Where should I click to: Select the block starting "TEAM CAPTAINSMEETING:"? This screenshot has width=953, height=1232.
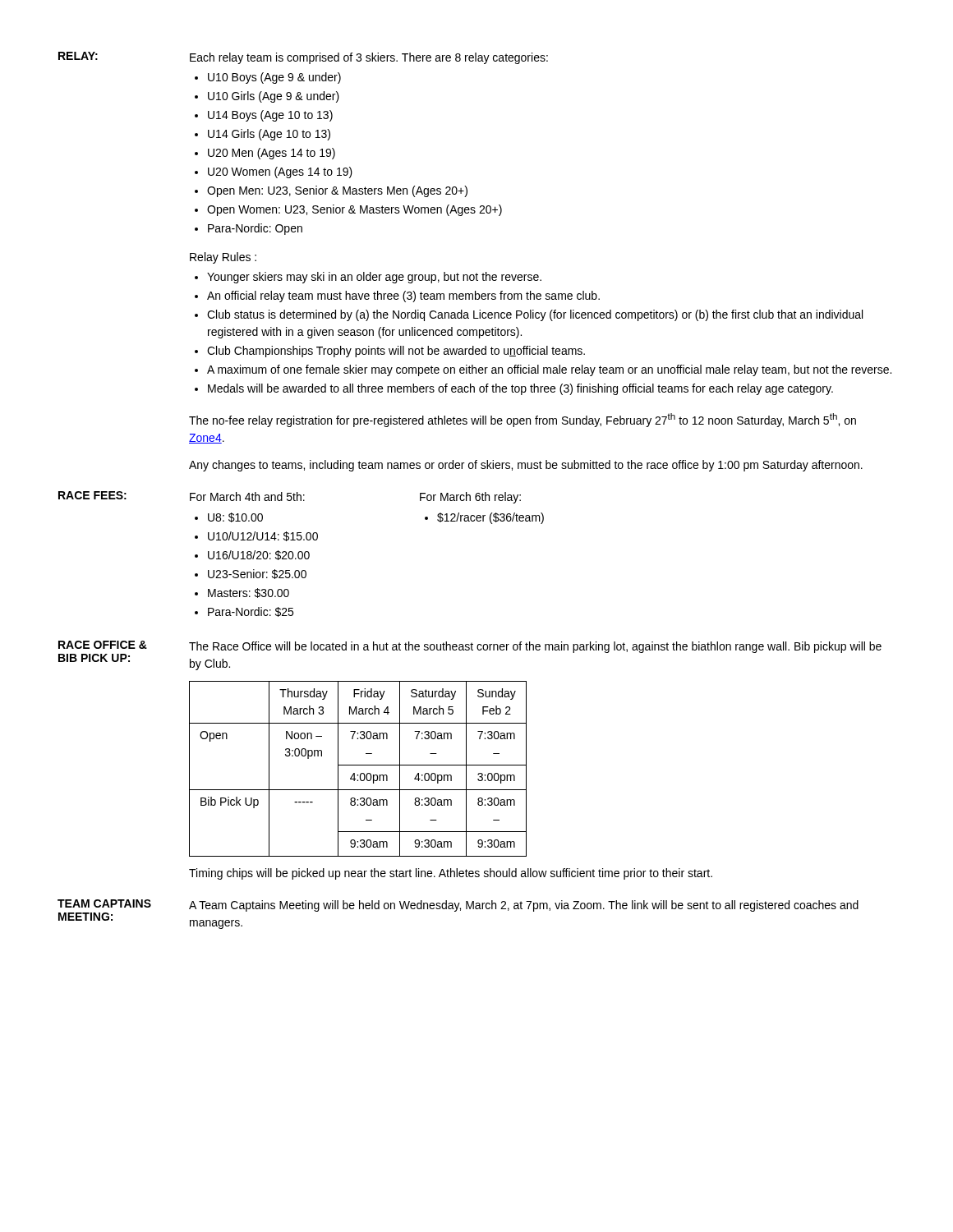coord(104,910)
